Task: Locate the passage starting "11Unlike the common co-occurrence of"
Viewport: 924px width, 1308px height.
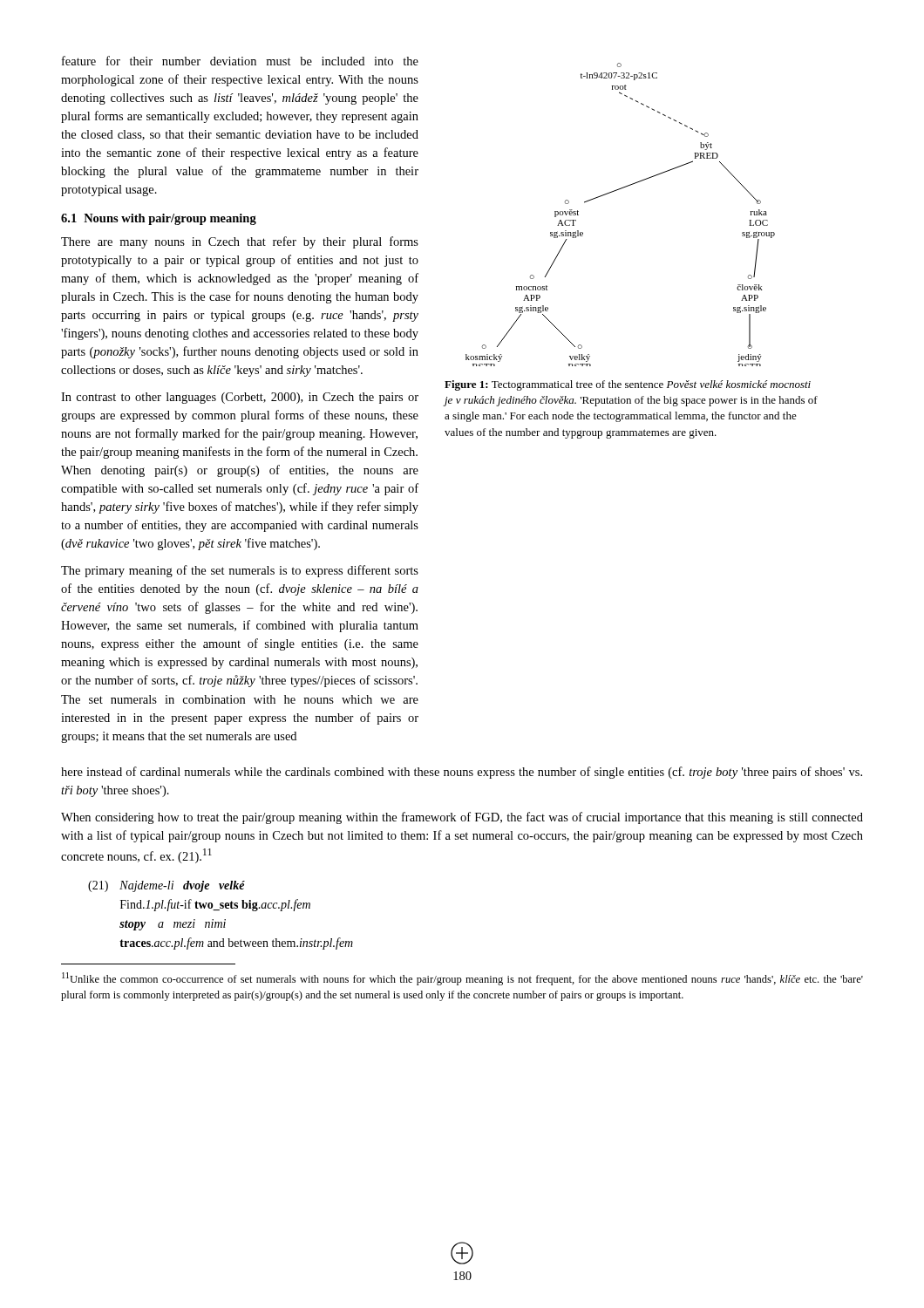Action: coord(462,986)
